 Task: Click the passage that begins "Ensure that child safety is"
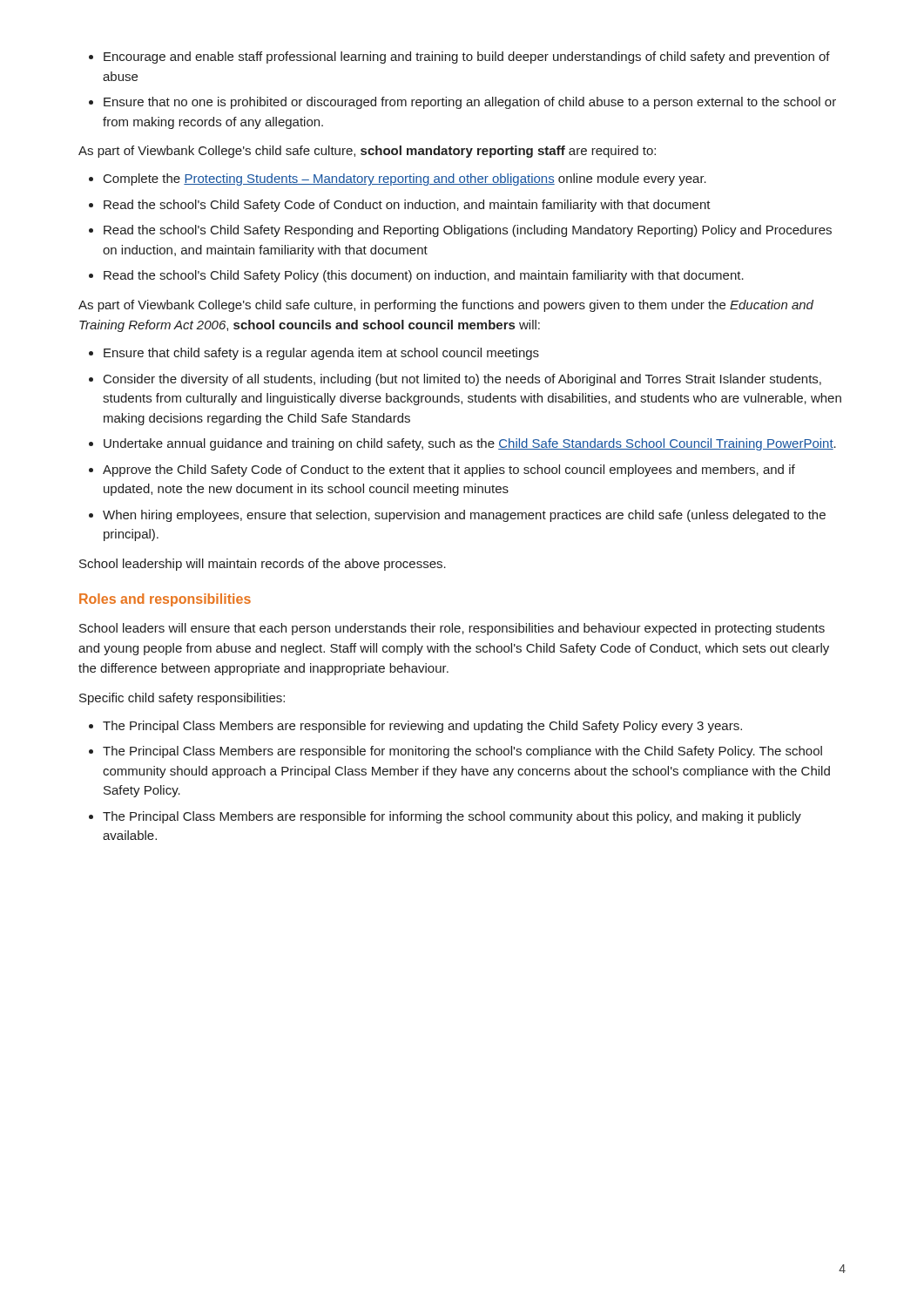(462, 444)
